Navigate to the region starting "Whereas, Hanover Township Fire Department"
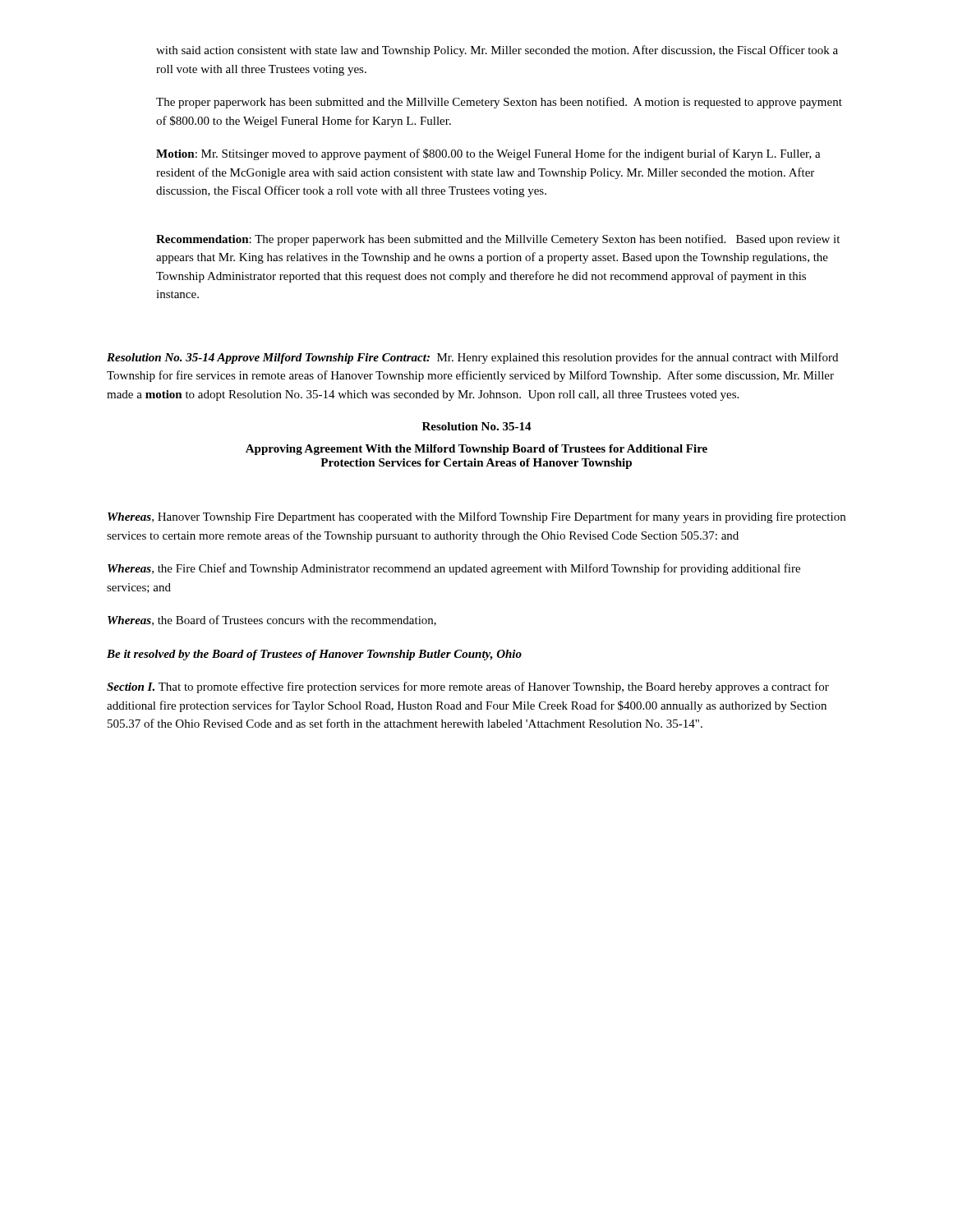953x1232 pixels. pos(476,526)
